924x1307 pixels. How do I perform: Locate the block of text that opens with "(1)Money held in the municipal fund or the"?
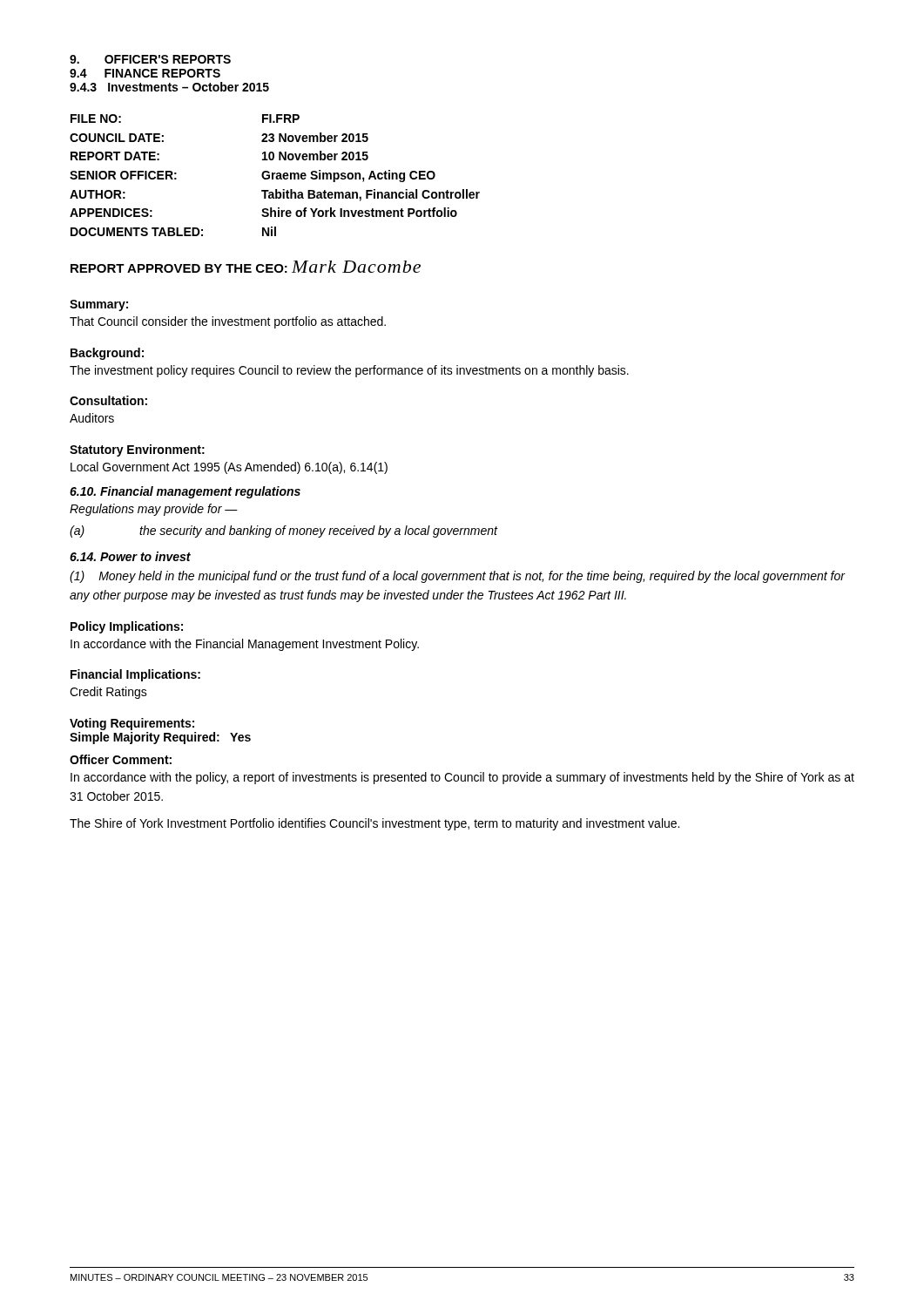[462, 586]
